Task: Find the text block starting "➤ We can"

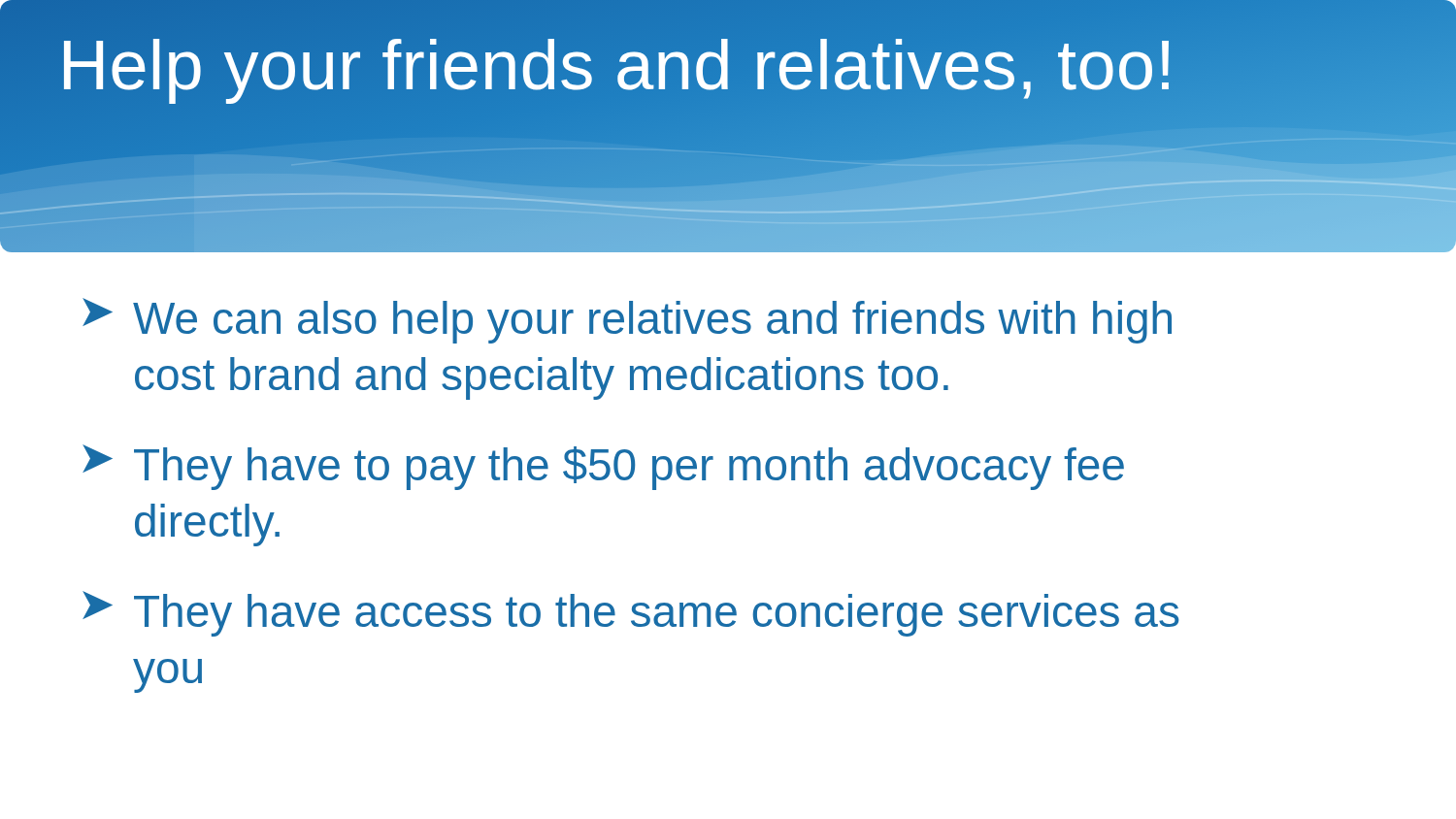Action: (626, 347)
